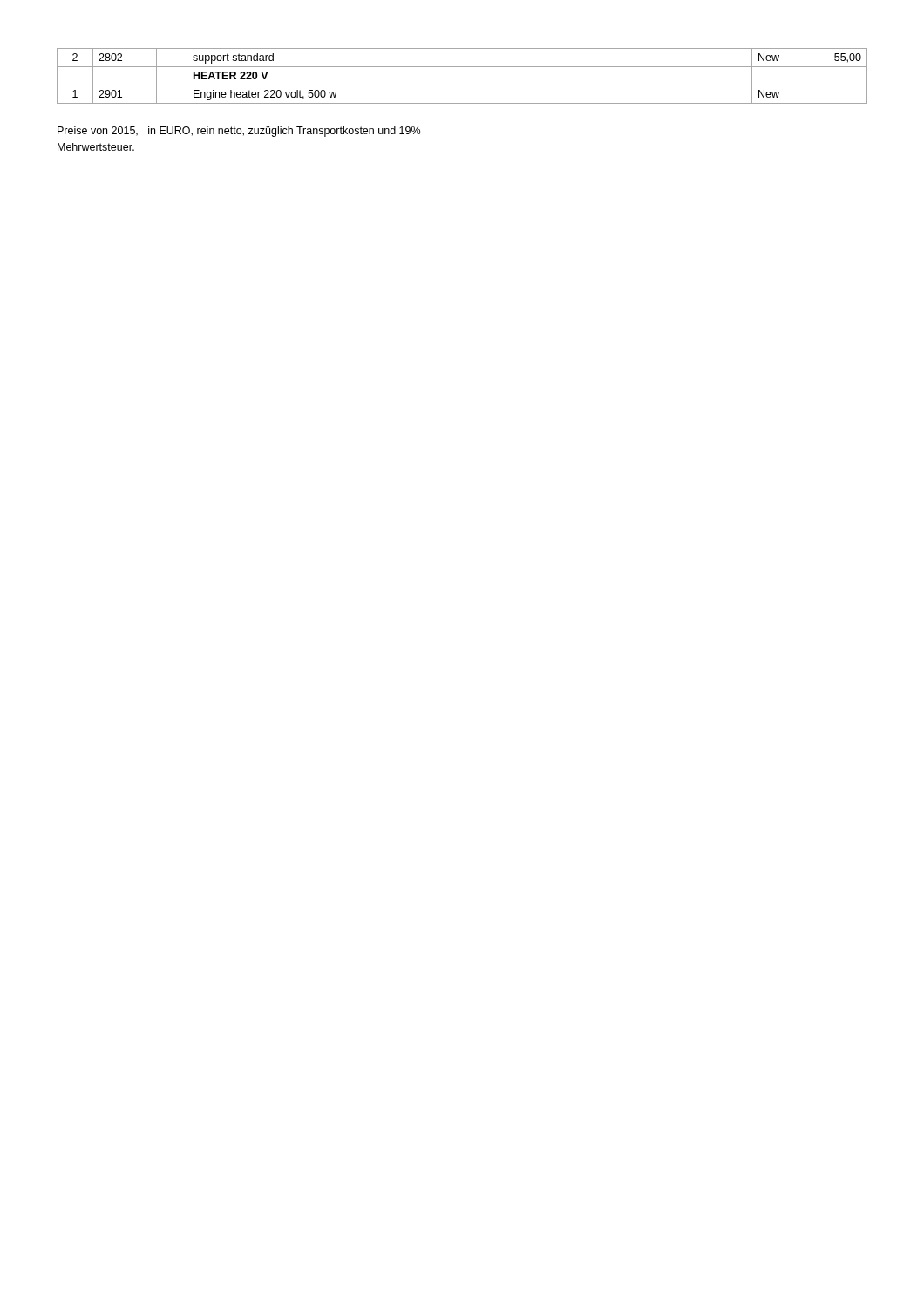Find the table that mentions "support standard"
The image size is (924, 1308).
[x=462, y=76]
